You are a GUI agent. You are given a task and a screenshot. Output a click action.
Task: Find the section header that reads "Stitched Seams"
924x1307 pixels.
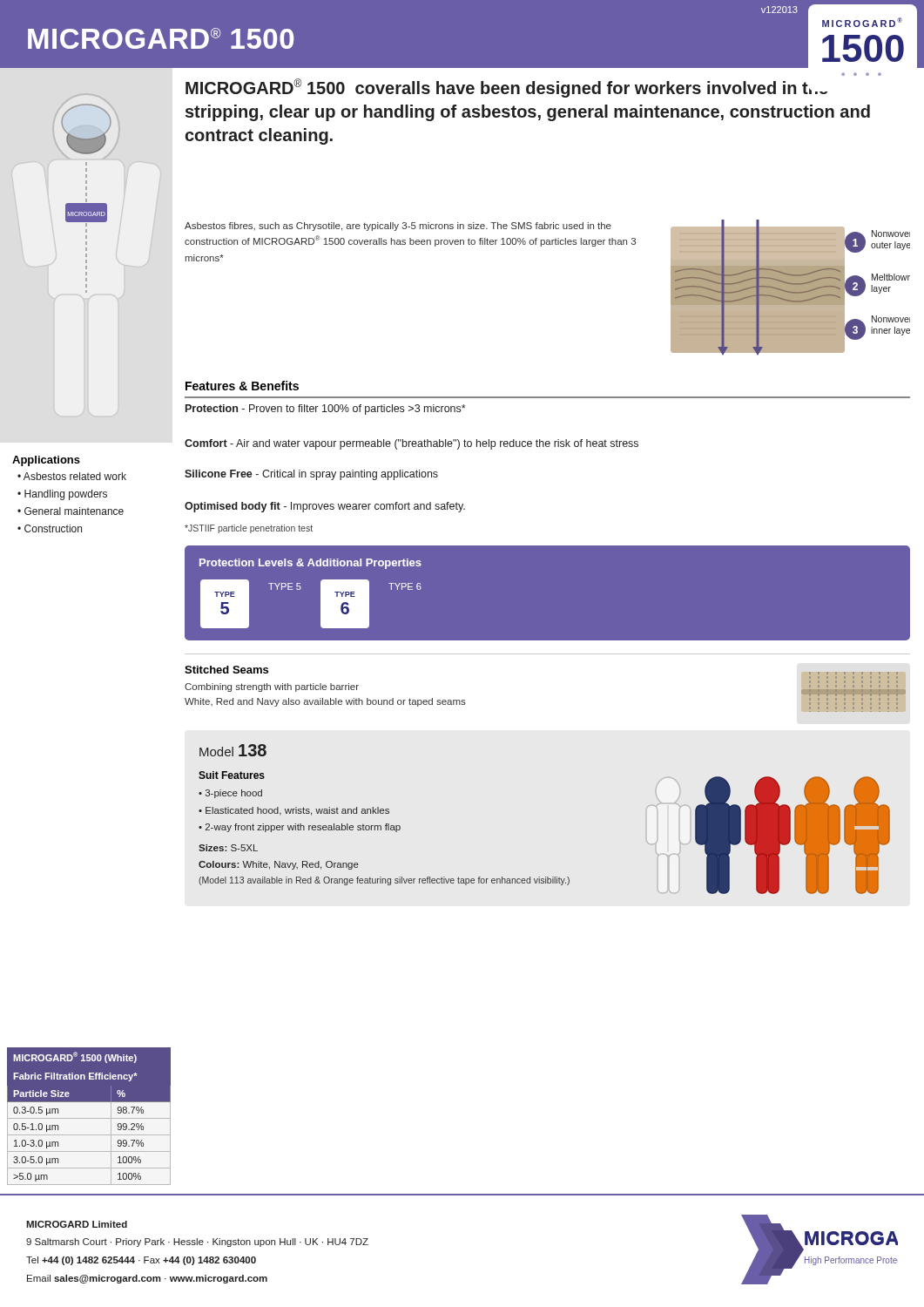(227, 670)
